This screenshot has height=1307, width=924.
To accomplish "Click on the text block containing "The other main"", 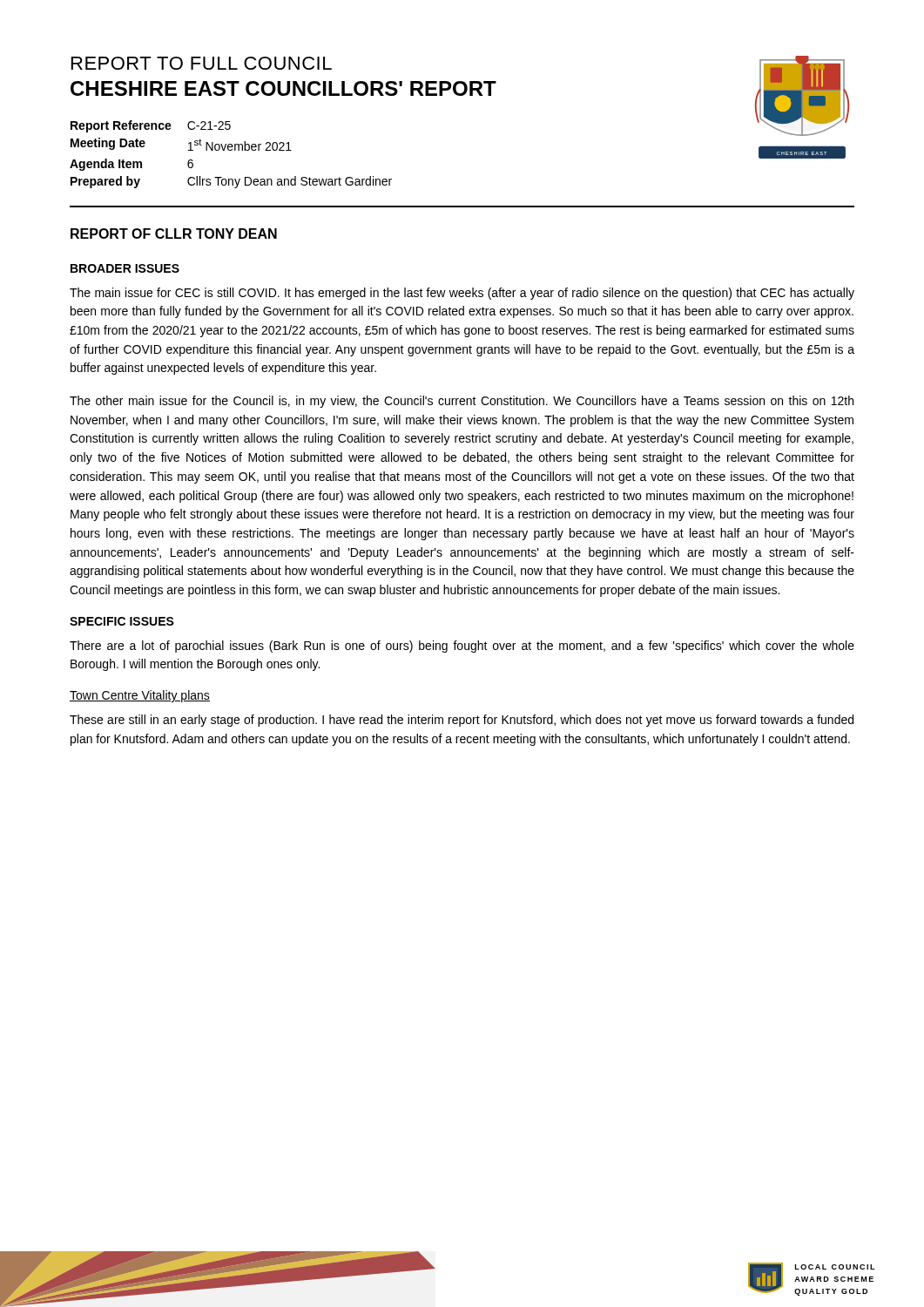I will 462,496.
